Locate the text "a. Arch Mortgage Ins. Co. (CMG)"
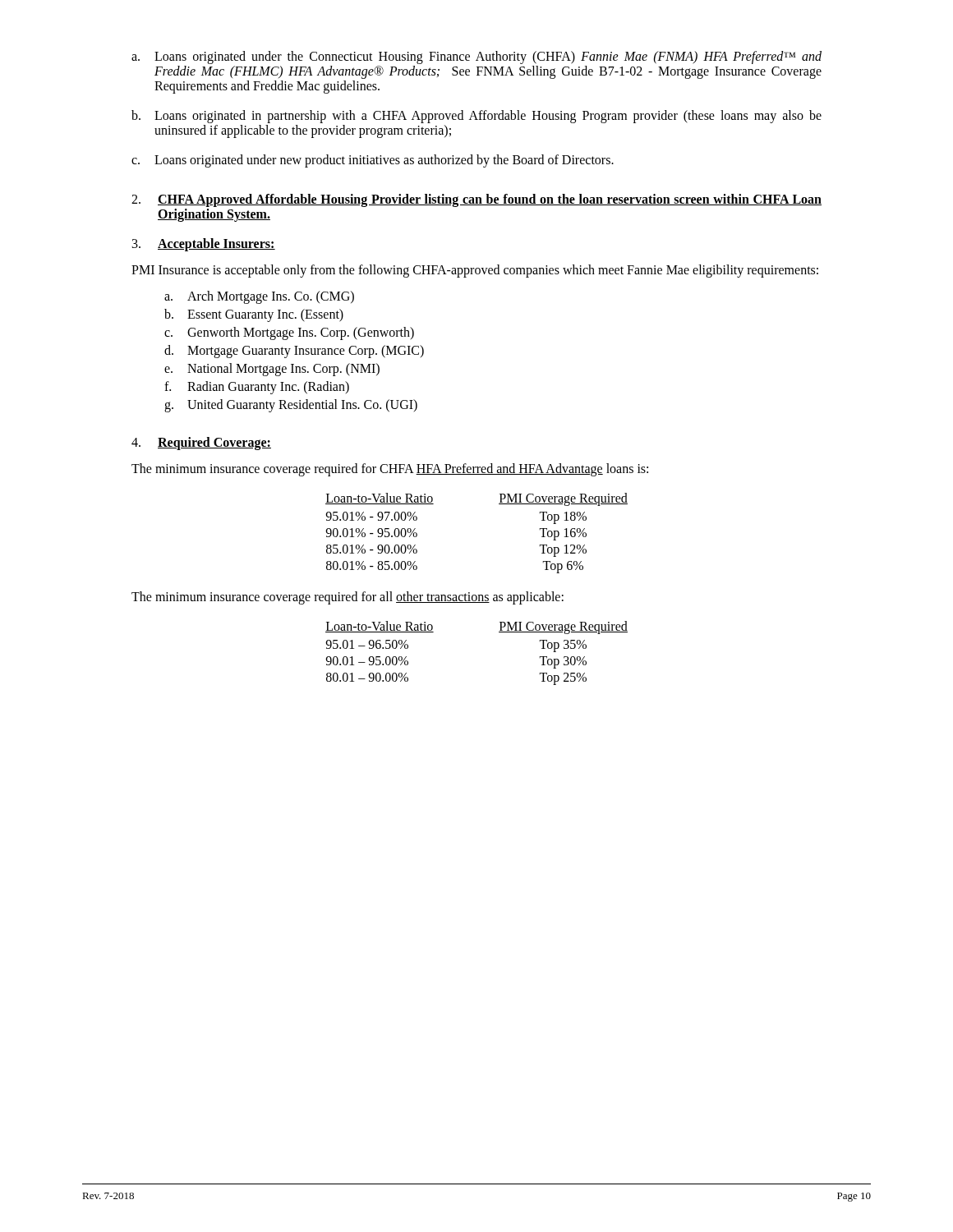The width and height of the screenshot is (953, 1232). (259, 297)
